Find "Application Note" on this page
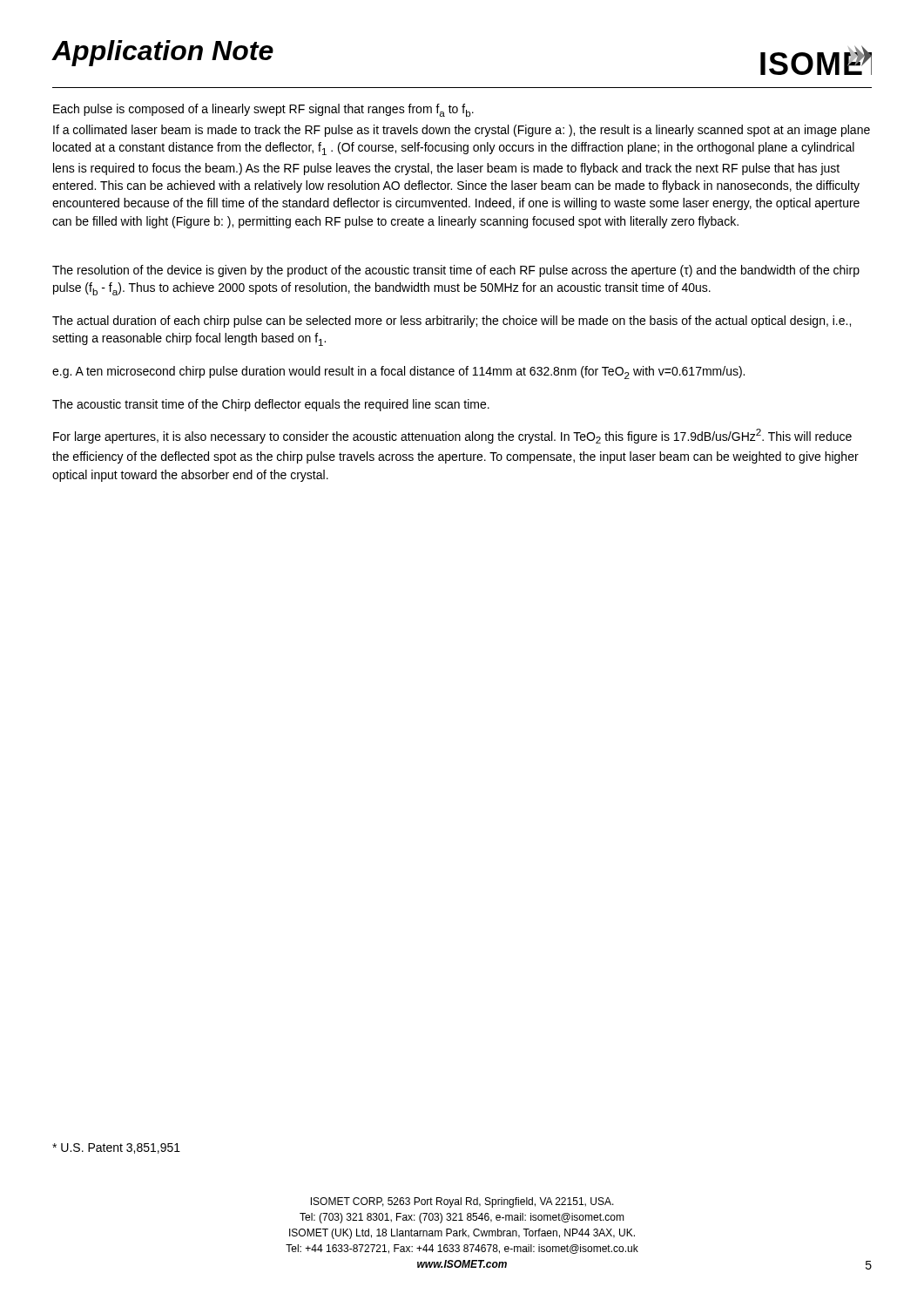 click(163, 51)
